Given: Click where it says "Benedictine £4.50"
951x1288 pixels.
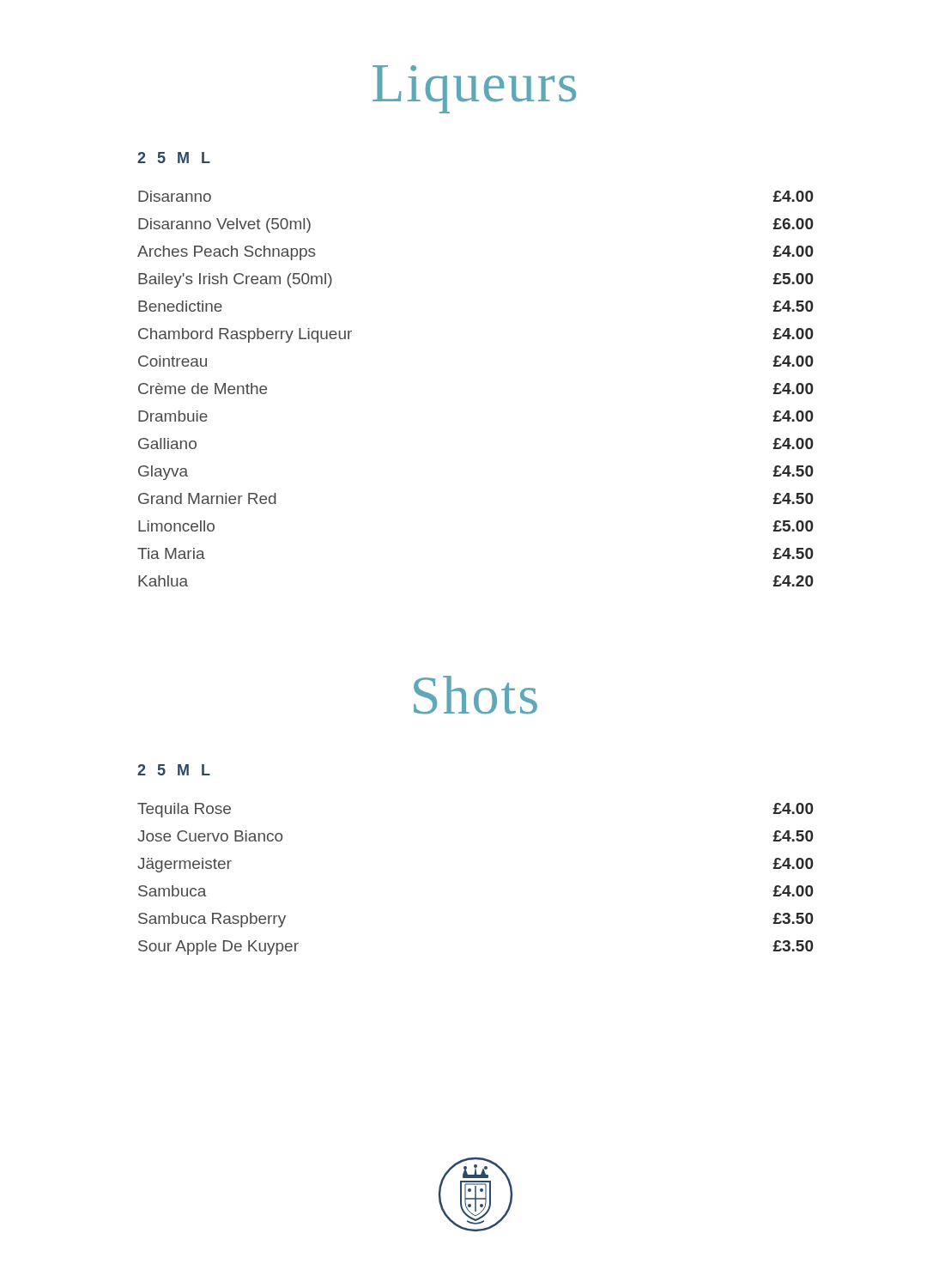Looking at the screenshot, I should pyautogui.click(x=180, y=304).
